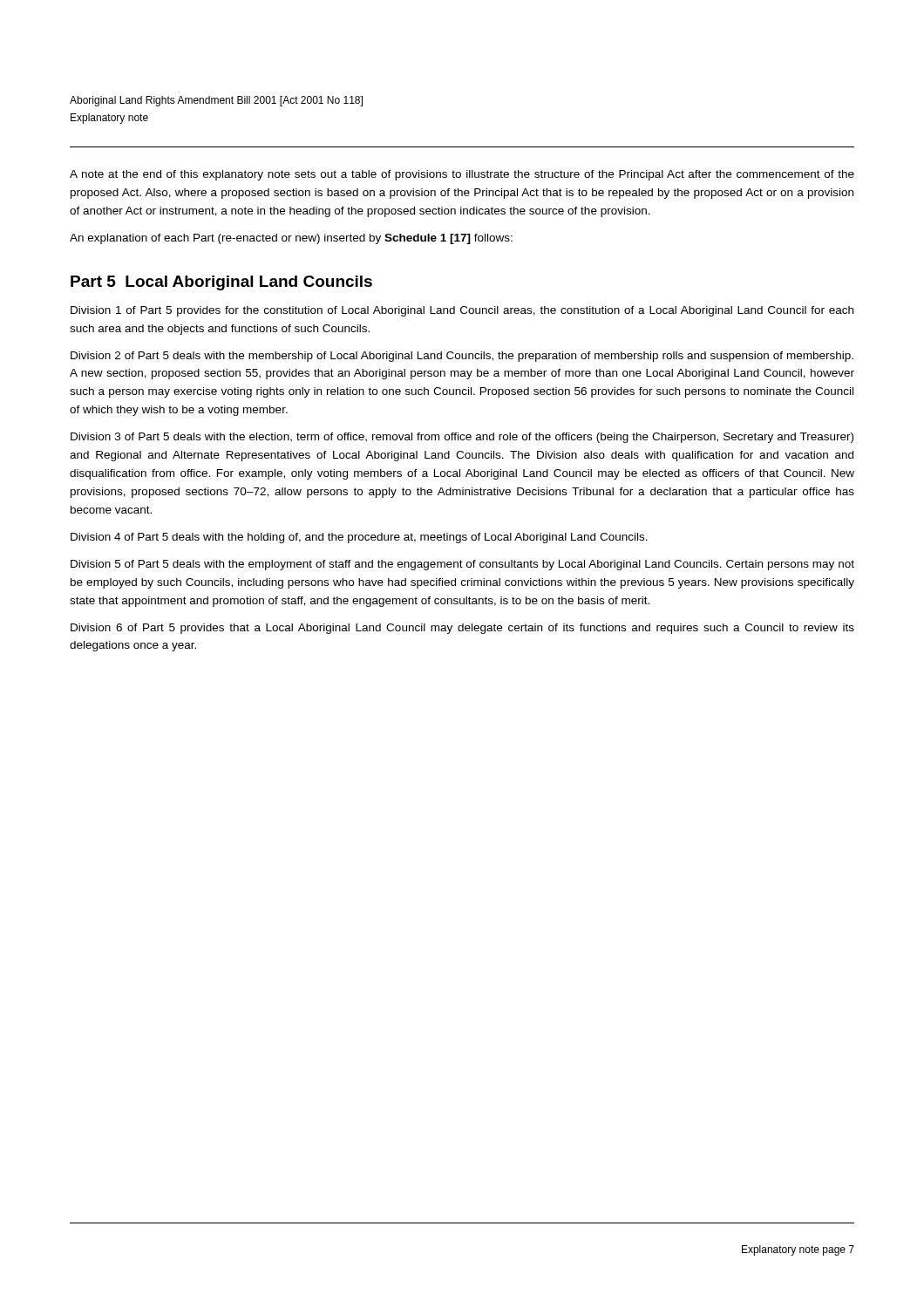Navigate to the text block starting "An explanation of"
This screenshot has width=924, height=1308.
click(292, 237)
